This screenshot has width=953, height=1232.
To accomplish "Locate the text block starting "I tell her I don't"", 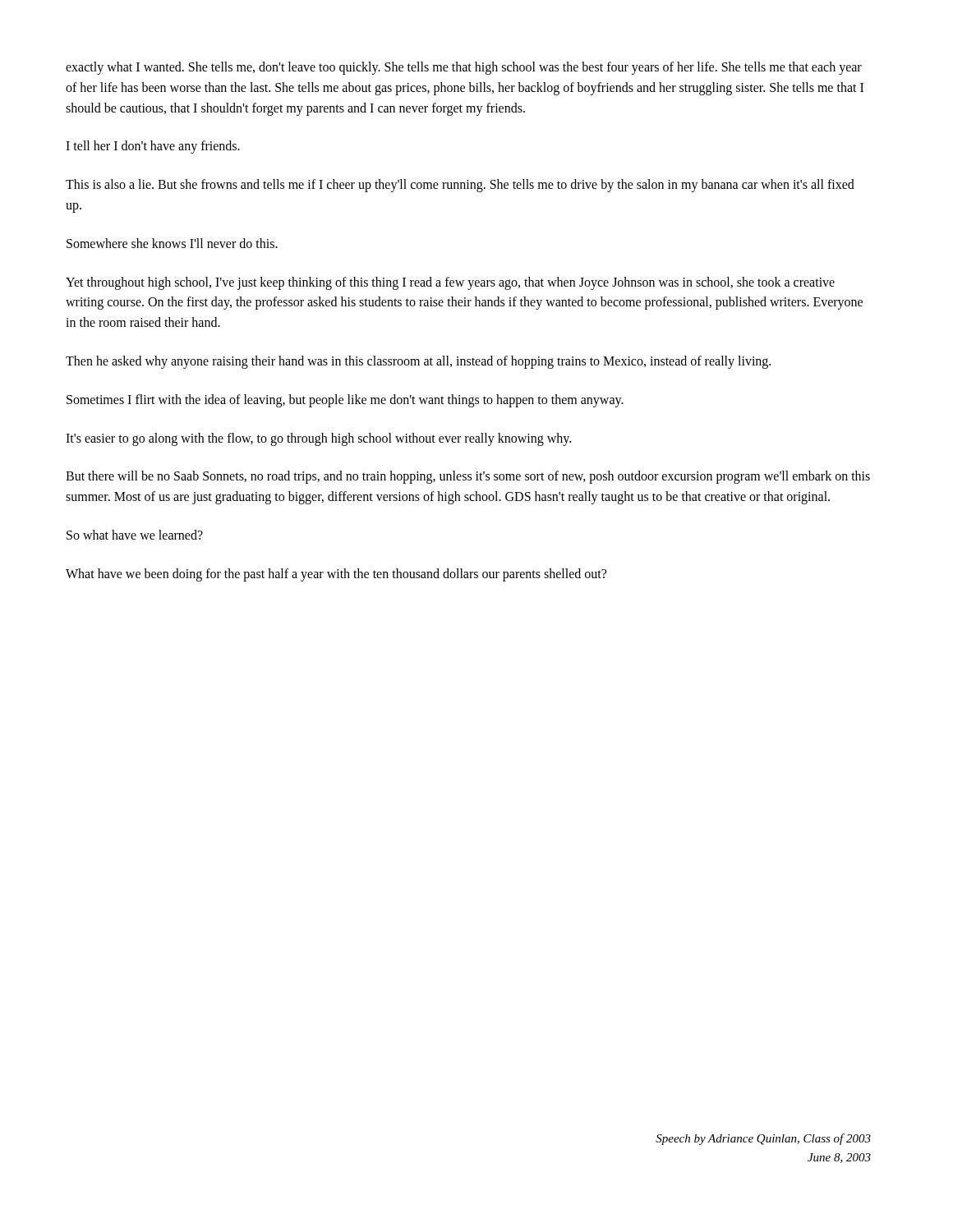I will point(153,146).
